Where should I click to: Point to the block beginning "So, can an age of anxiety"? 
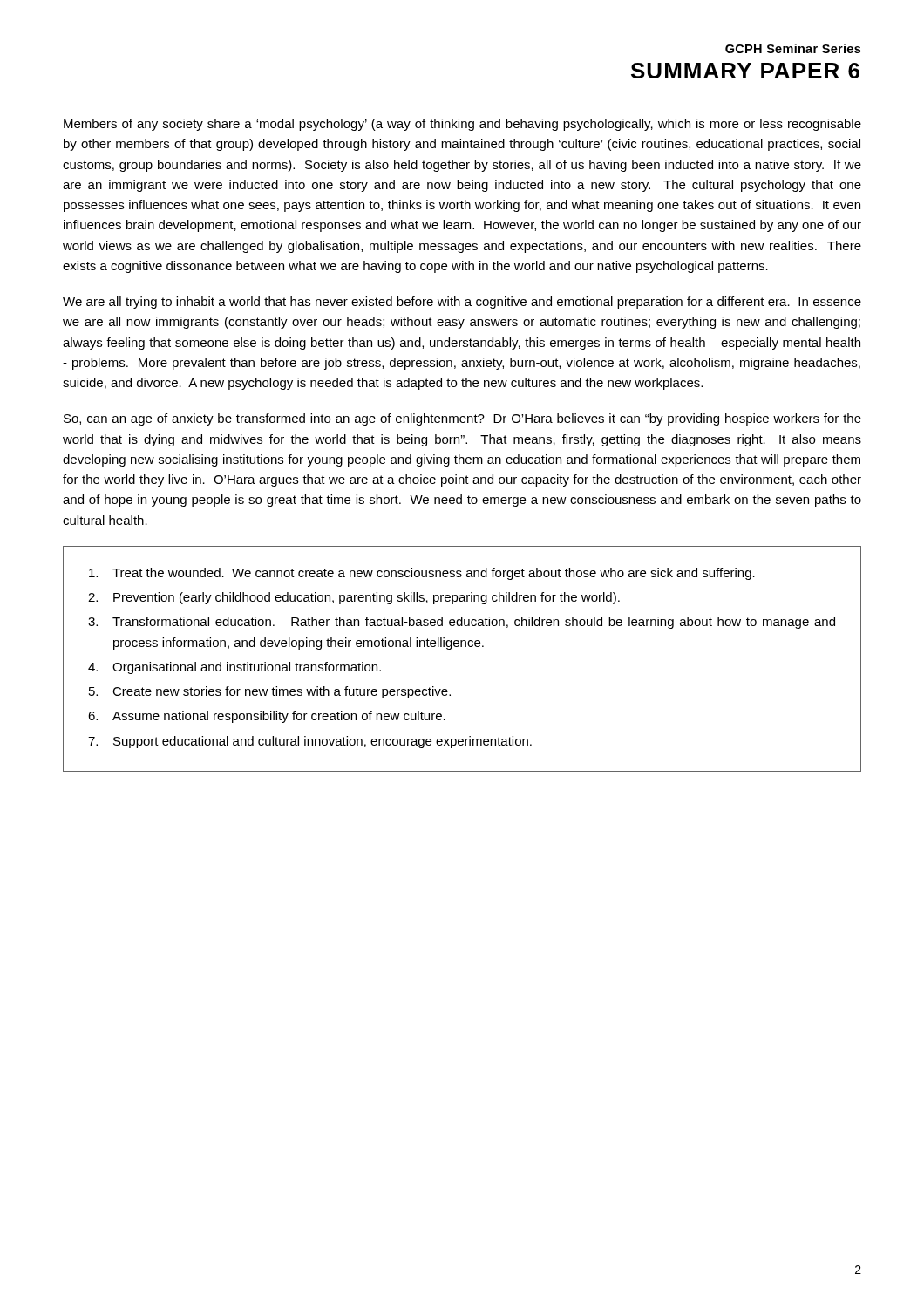coord(462,469)
